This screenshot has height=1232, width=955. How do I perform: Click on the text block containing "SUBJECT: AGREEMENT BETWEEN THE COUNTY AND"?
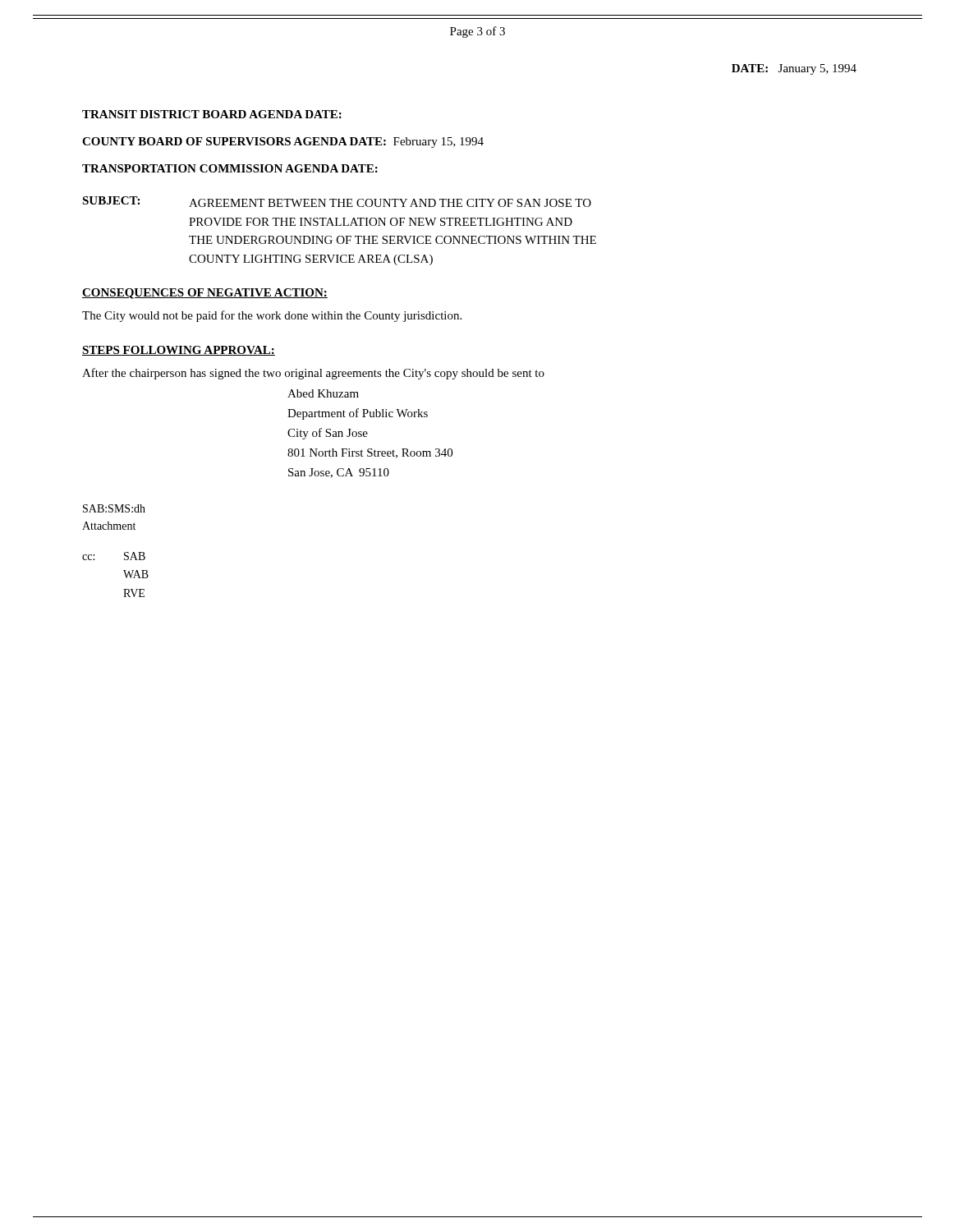pyautogui.click(x=339, y=231)
